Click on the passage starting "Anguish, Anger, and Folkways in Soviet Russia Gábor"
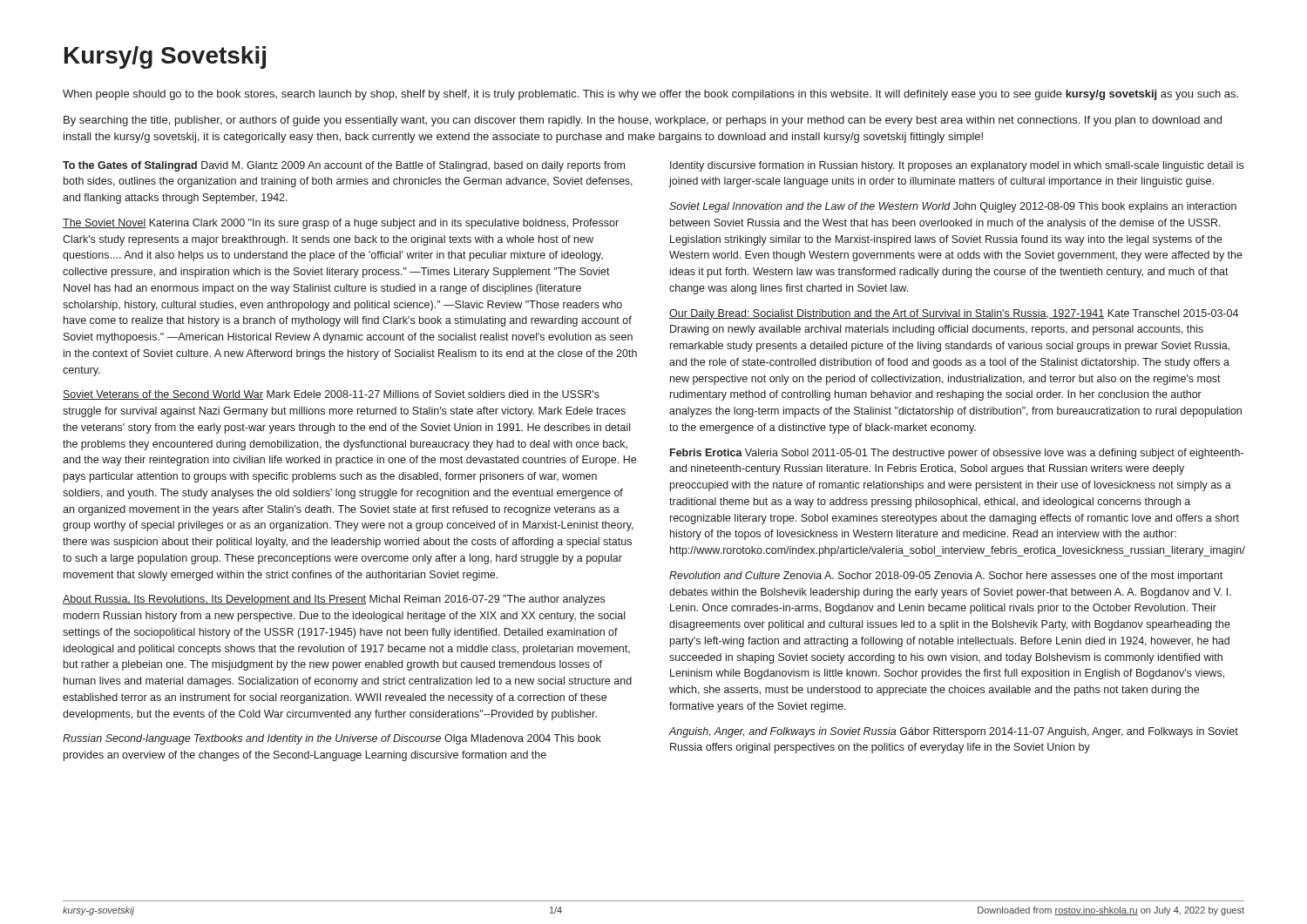The width and height of the screenshot is (1307, 924). coord(954,739)
